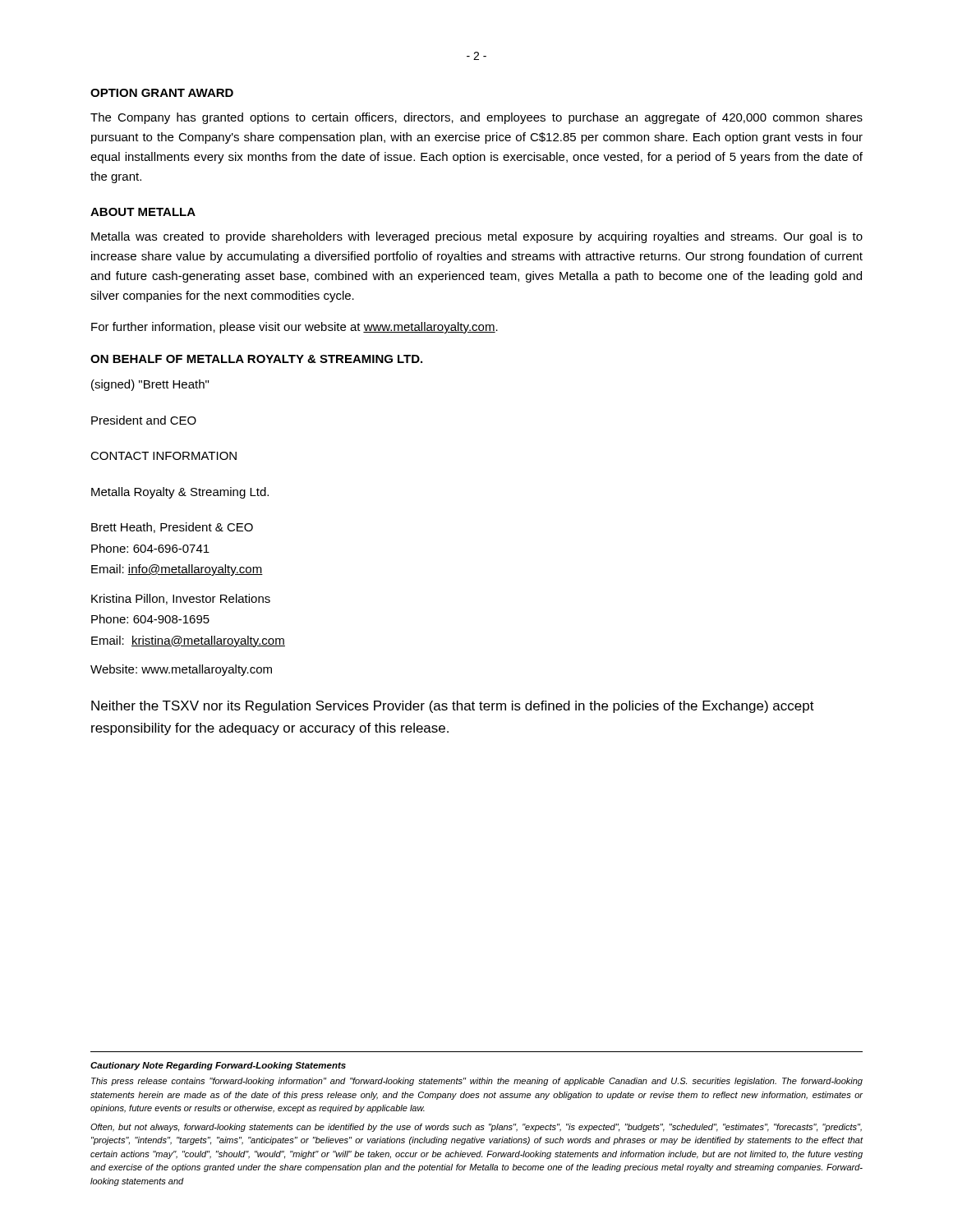Click the passage that begins "This press release contains "forward-looking information" and "forward-looking"
The height and width of the screenshot is (1232, 953).
pos(476,1094)
